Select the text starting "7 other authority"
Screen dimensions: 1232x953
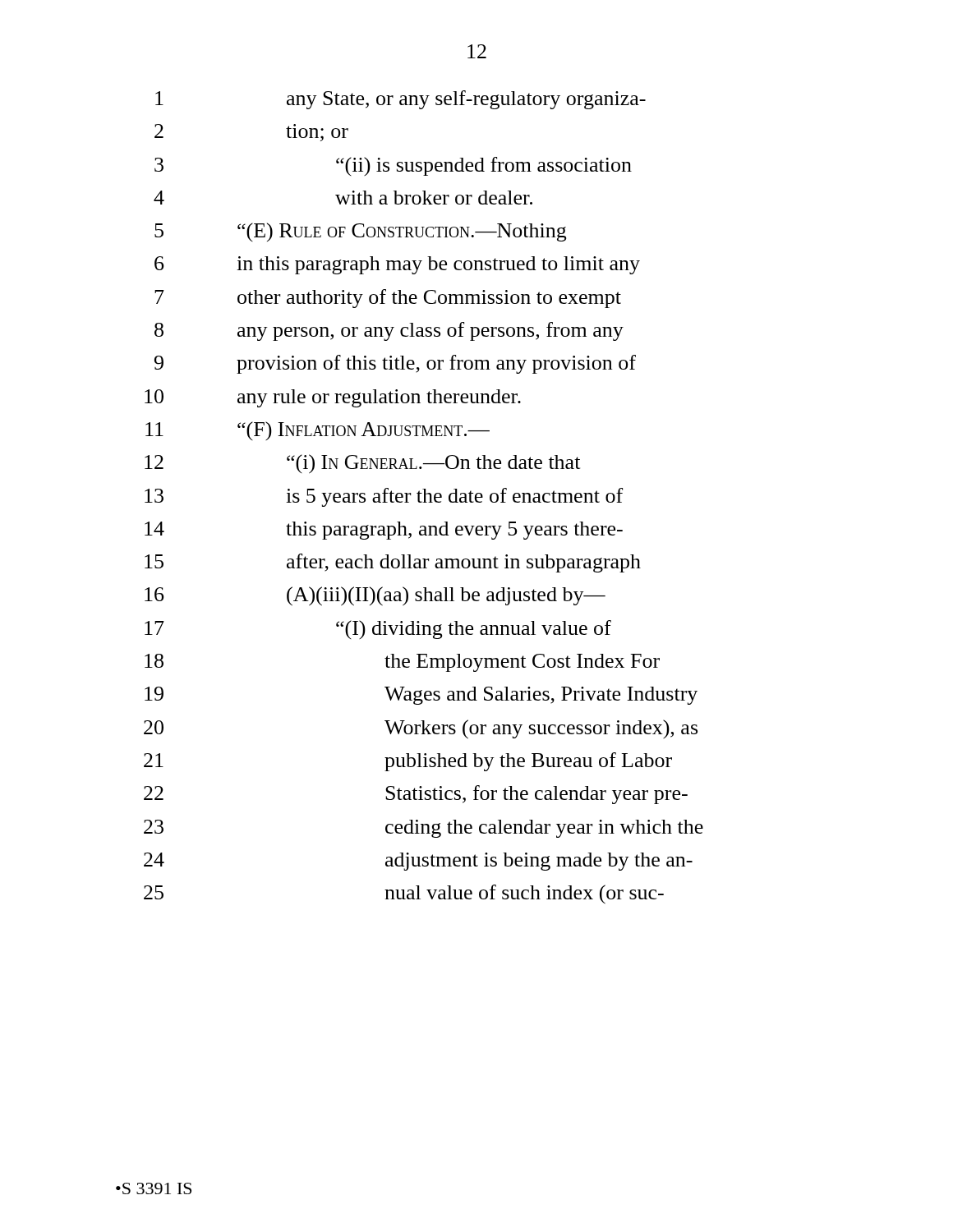click(x=493, y=297)
